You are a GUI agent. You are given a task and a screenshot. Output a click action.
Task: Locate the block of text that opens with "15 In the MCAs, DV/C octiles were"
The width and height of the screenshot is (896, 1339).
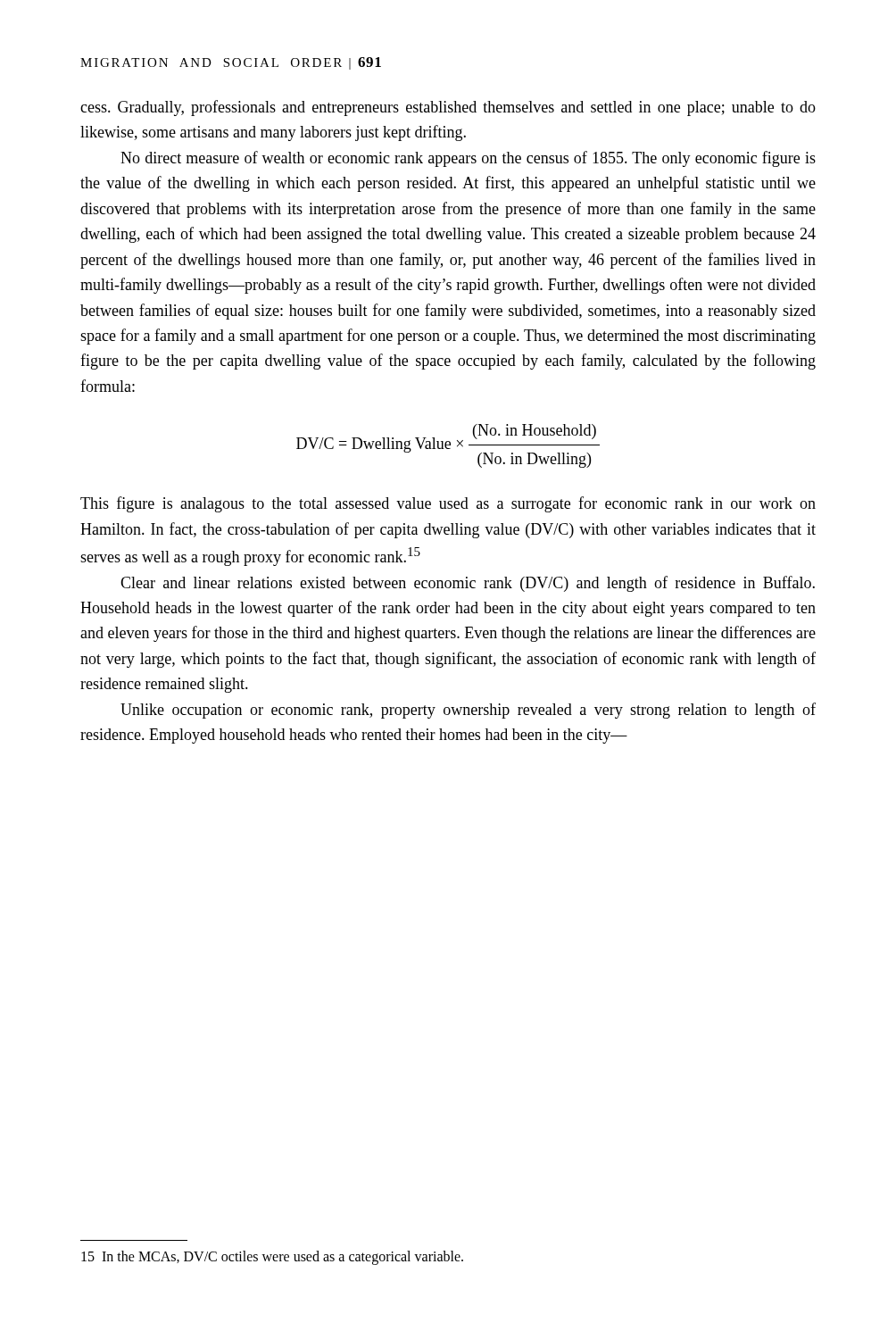click(x=272, y=1252)
